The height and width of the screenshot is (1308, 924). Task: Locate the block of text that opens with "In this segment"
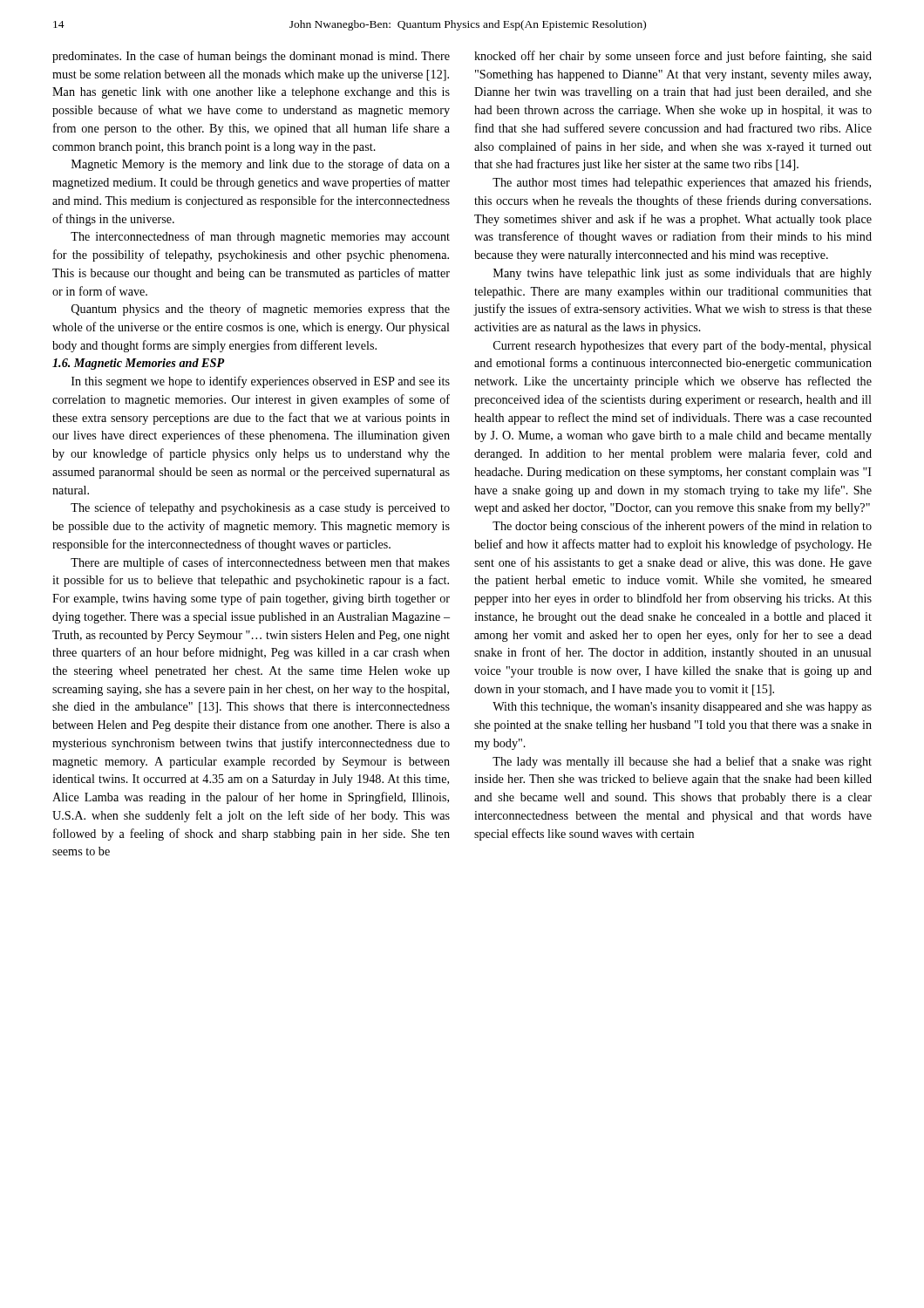[x=251, y=436]
